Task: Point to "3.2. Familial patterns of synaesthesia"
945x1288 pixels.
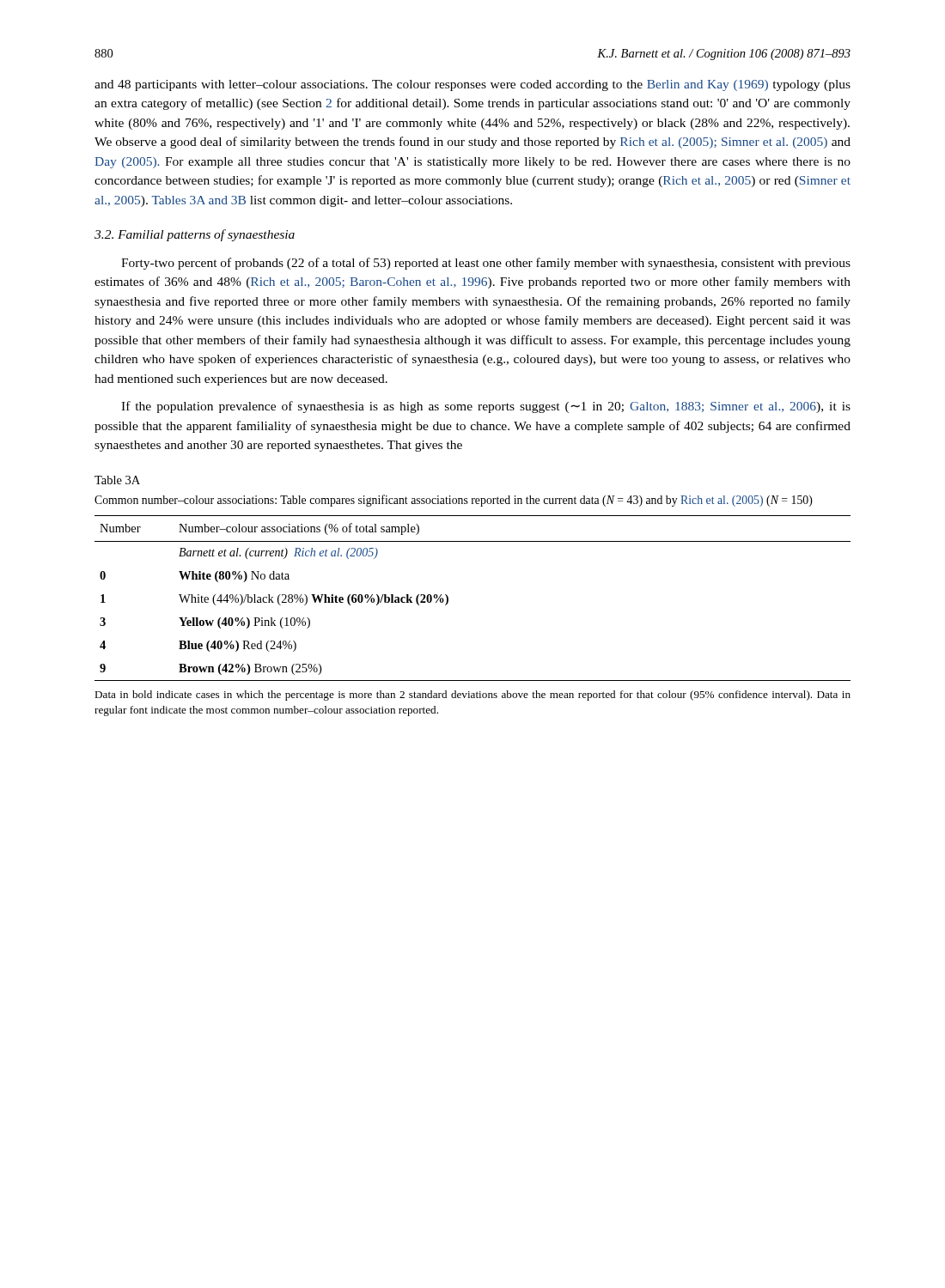Action: (x=195, y=234)
